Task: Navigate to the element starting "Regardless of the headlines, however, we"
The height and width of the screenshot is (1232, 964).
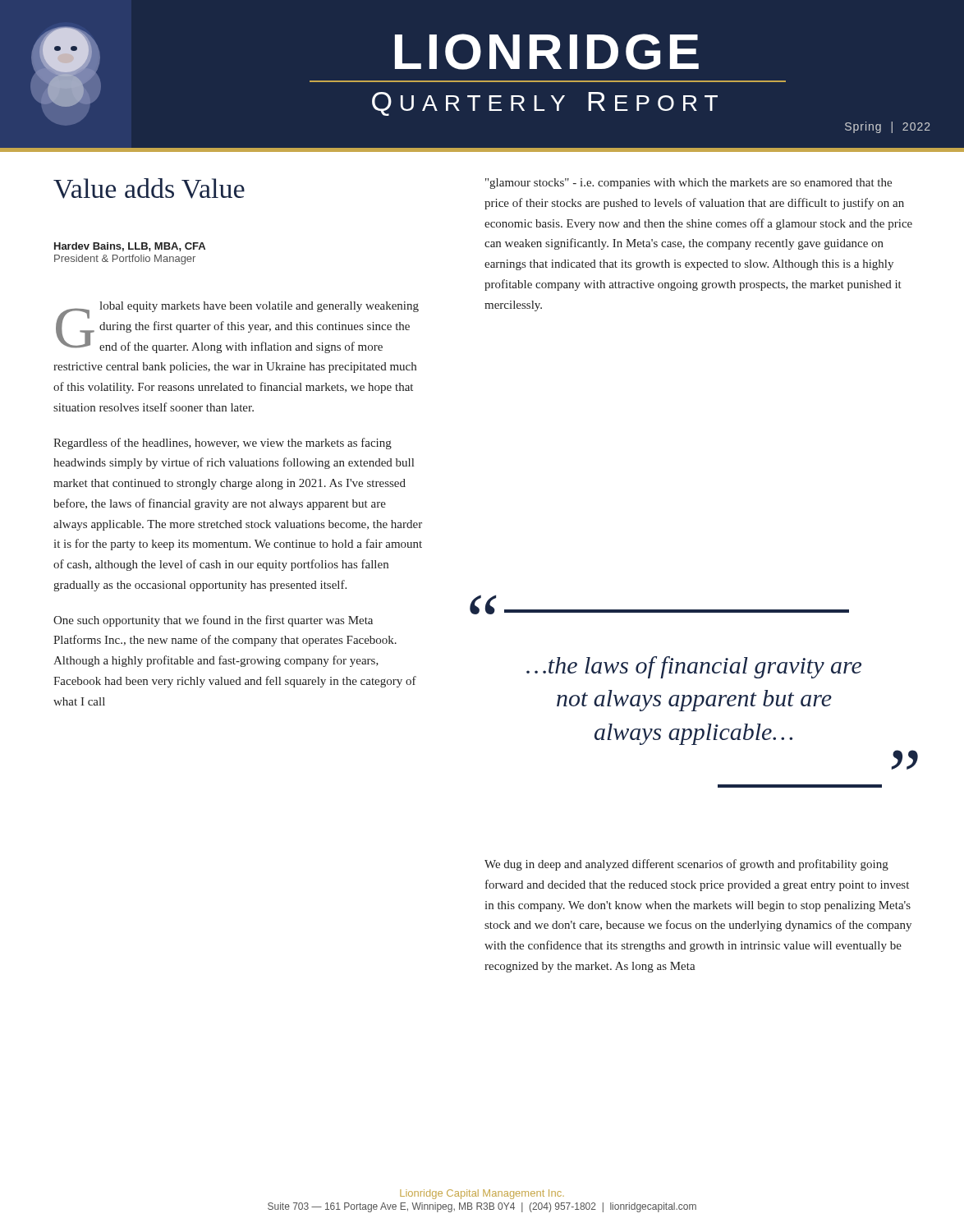Action: pos(238,514)
